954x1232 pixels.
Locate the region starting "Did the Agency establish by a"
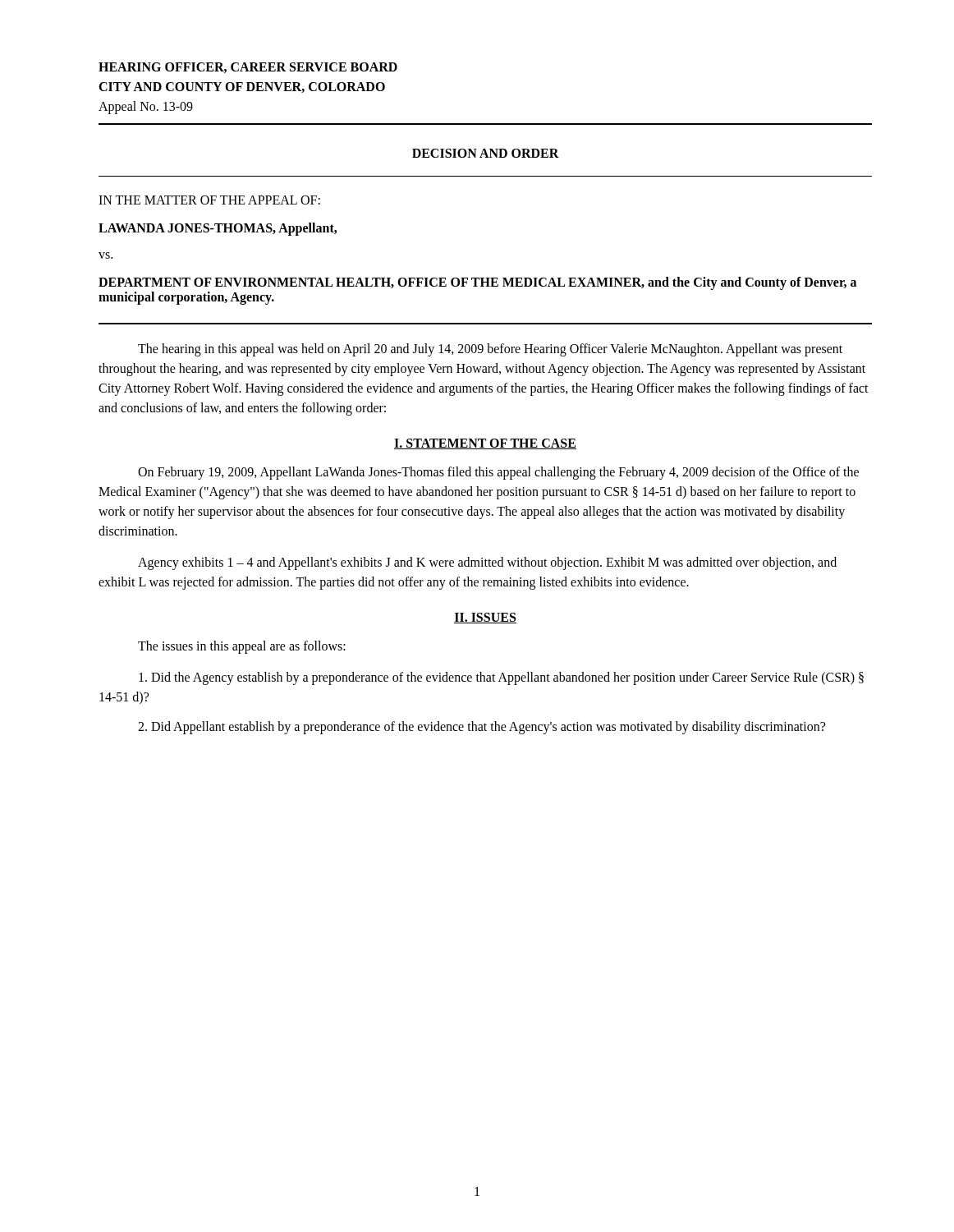click(482, 687)
